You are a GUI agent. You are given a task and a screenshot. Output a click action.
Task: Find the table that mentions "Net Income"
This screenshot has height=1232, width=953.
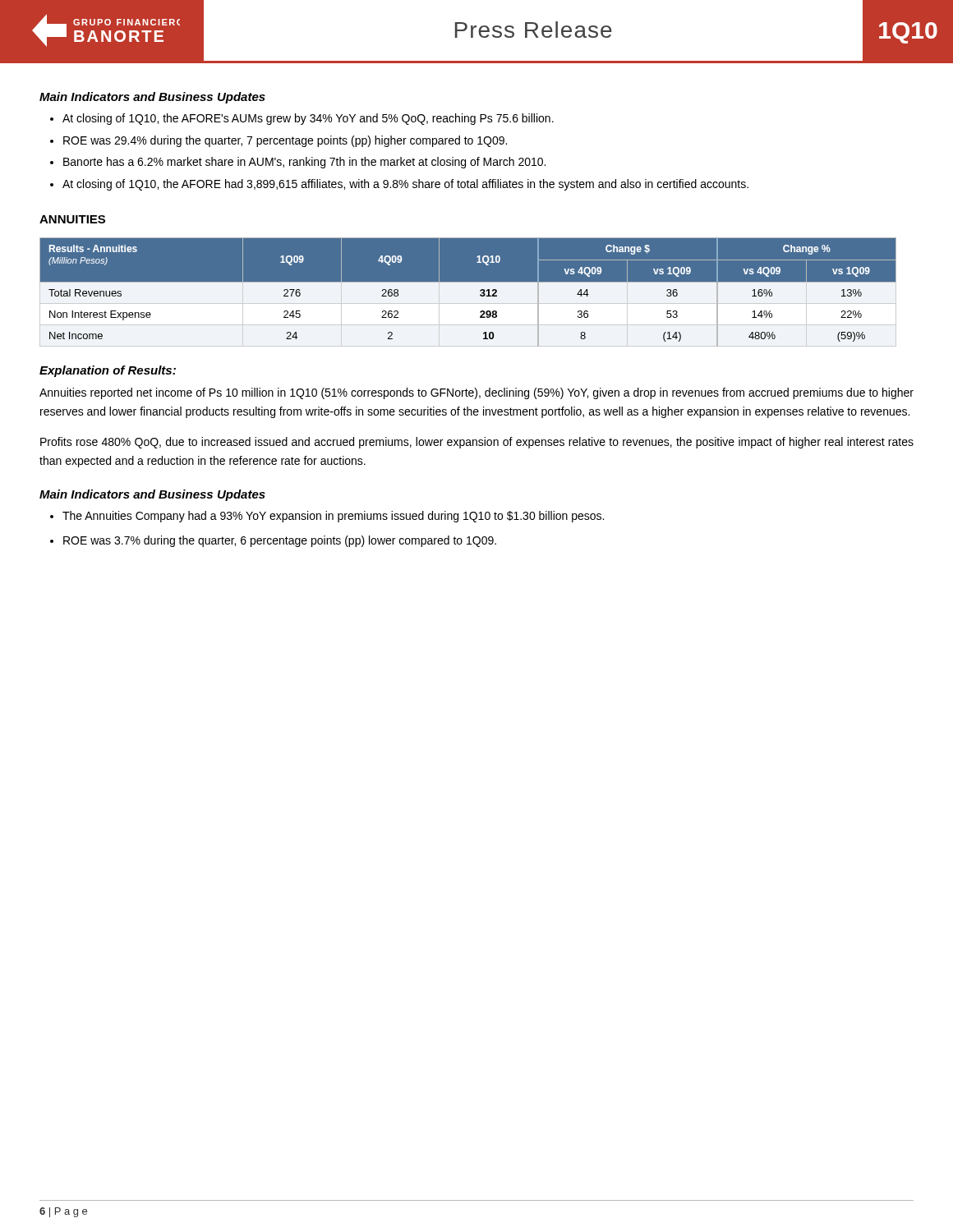point(476,292)
